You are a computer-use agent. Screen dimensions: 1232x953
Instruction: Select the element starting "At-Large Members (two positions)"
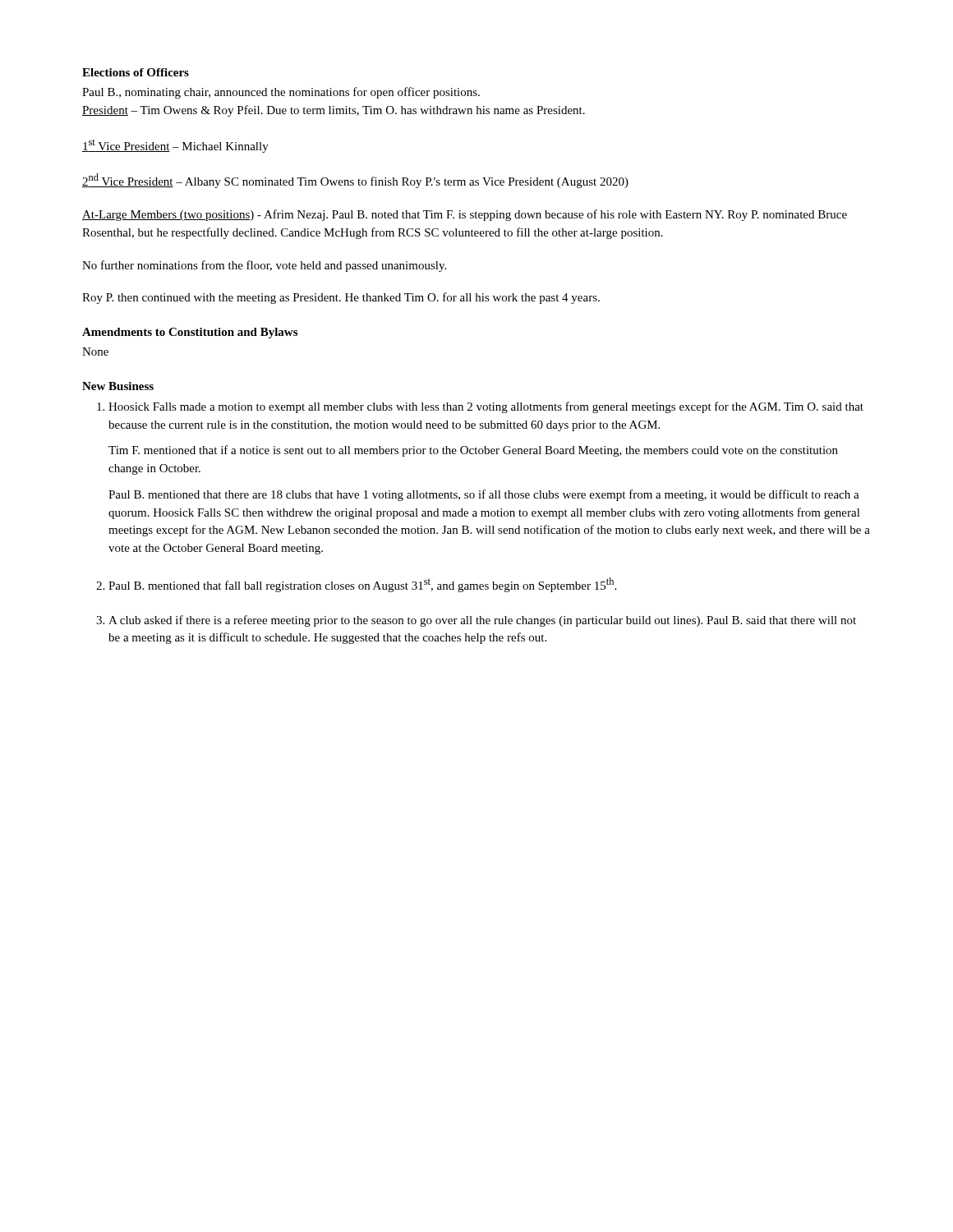[465, 223]
